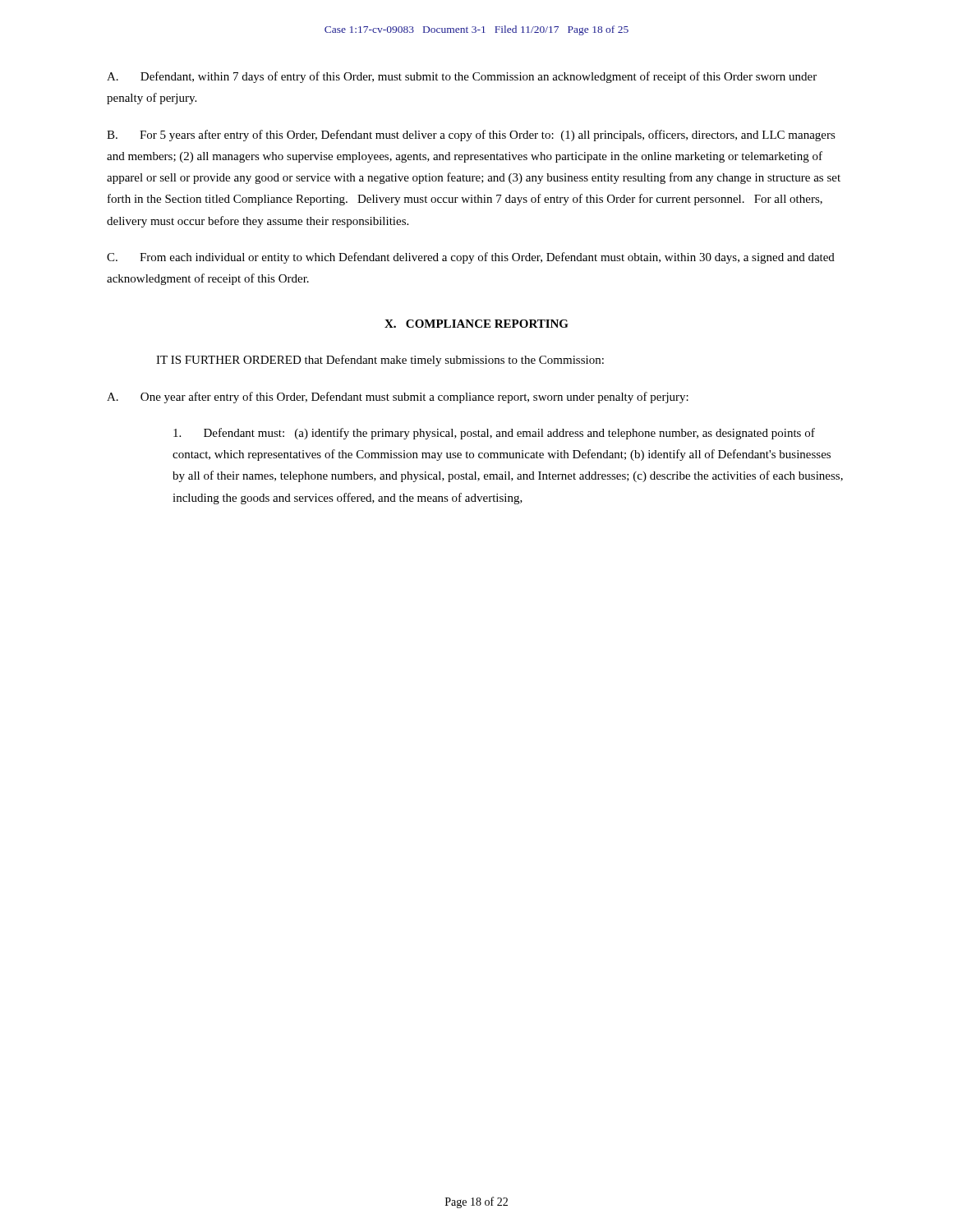The height and width of the screenshot is (1232, 953).
Task: Where is the passage that starts "A. One year after entry of this Order,"?
Action: [x=398, y=396]
